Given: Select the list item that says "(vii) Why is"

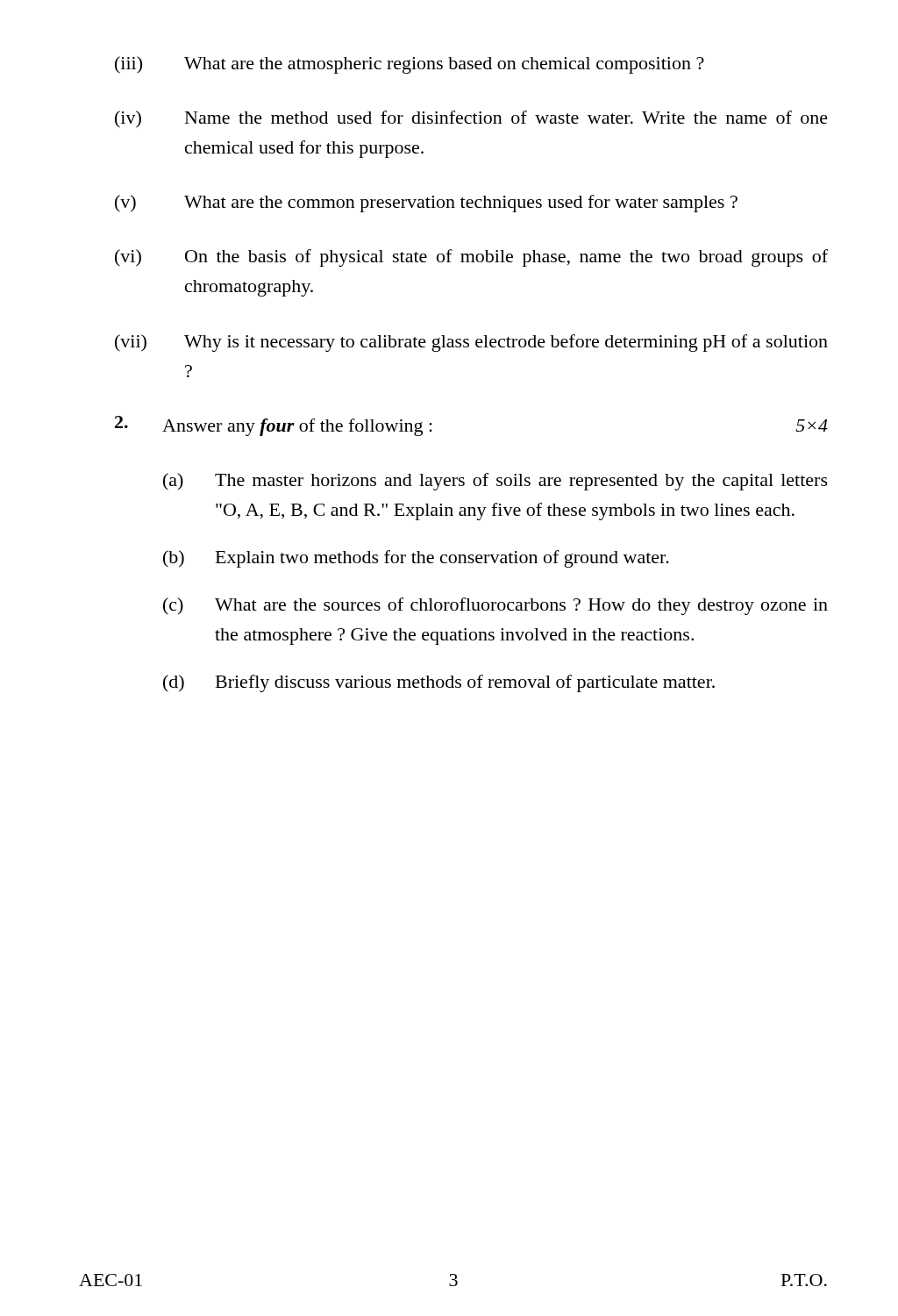Looking at the screenshot, I should pos(471,356).
